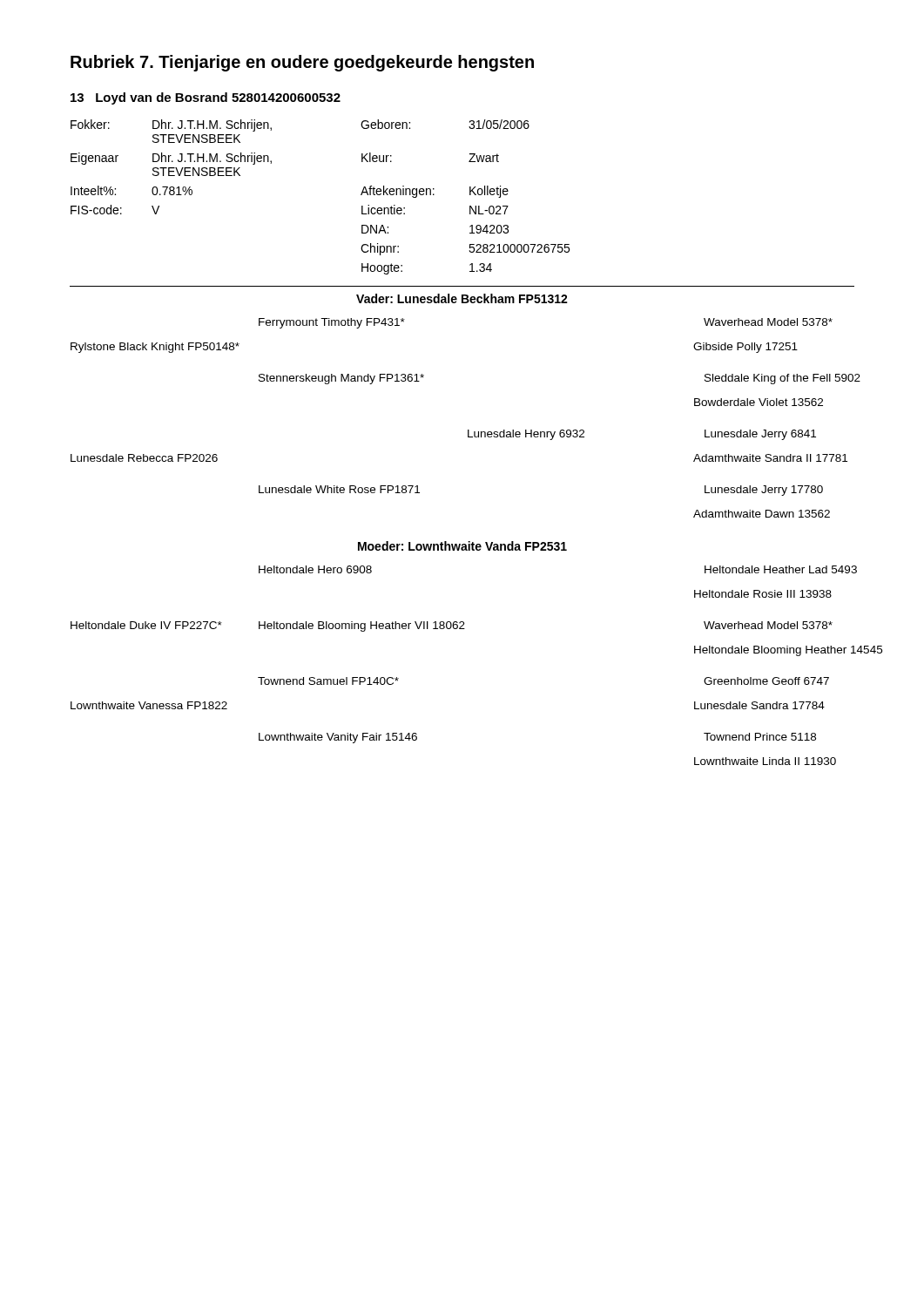
Task: Find the passage starting "Rubriek 7. Tienjarige"
Action: click(302, 62)
